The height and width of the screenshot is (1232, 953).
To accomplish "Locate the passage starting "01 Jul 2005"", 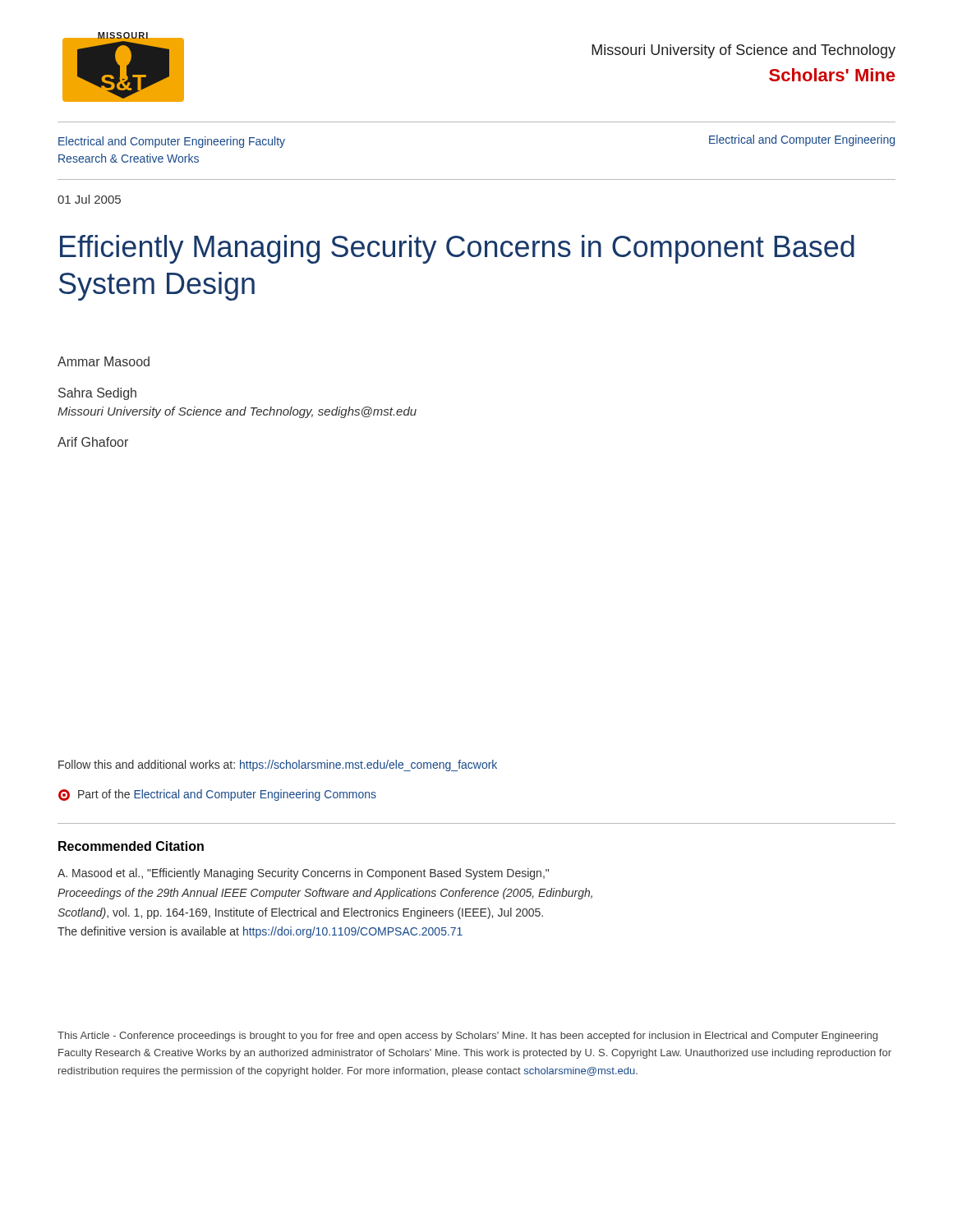I will point(89,199).
